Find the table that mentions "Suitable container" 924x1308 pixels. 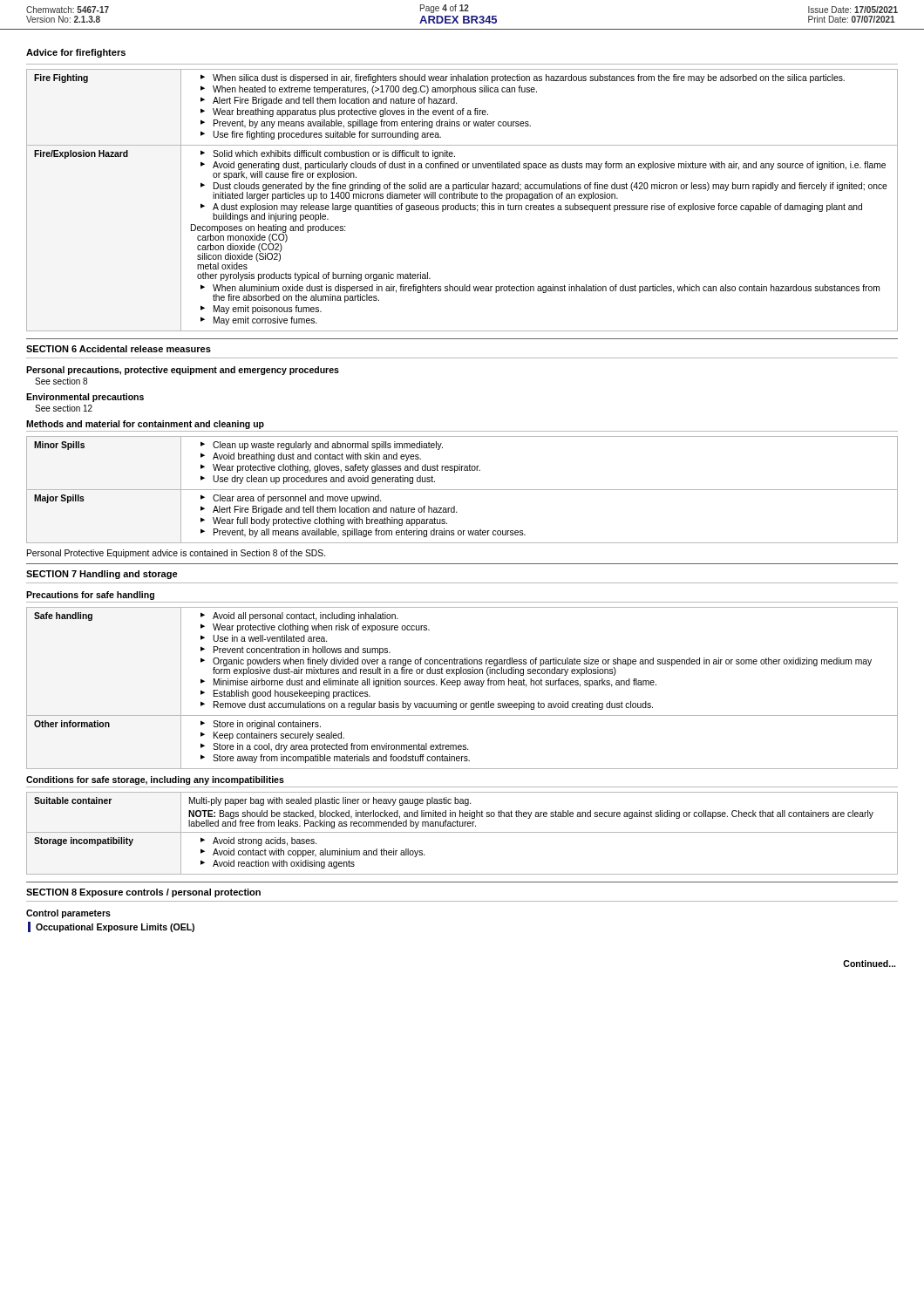click(x=462, y=833)
